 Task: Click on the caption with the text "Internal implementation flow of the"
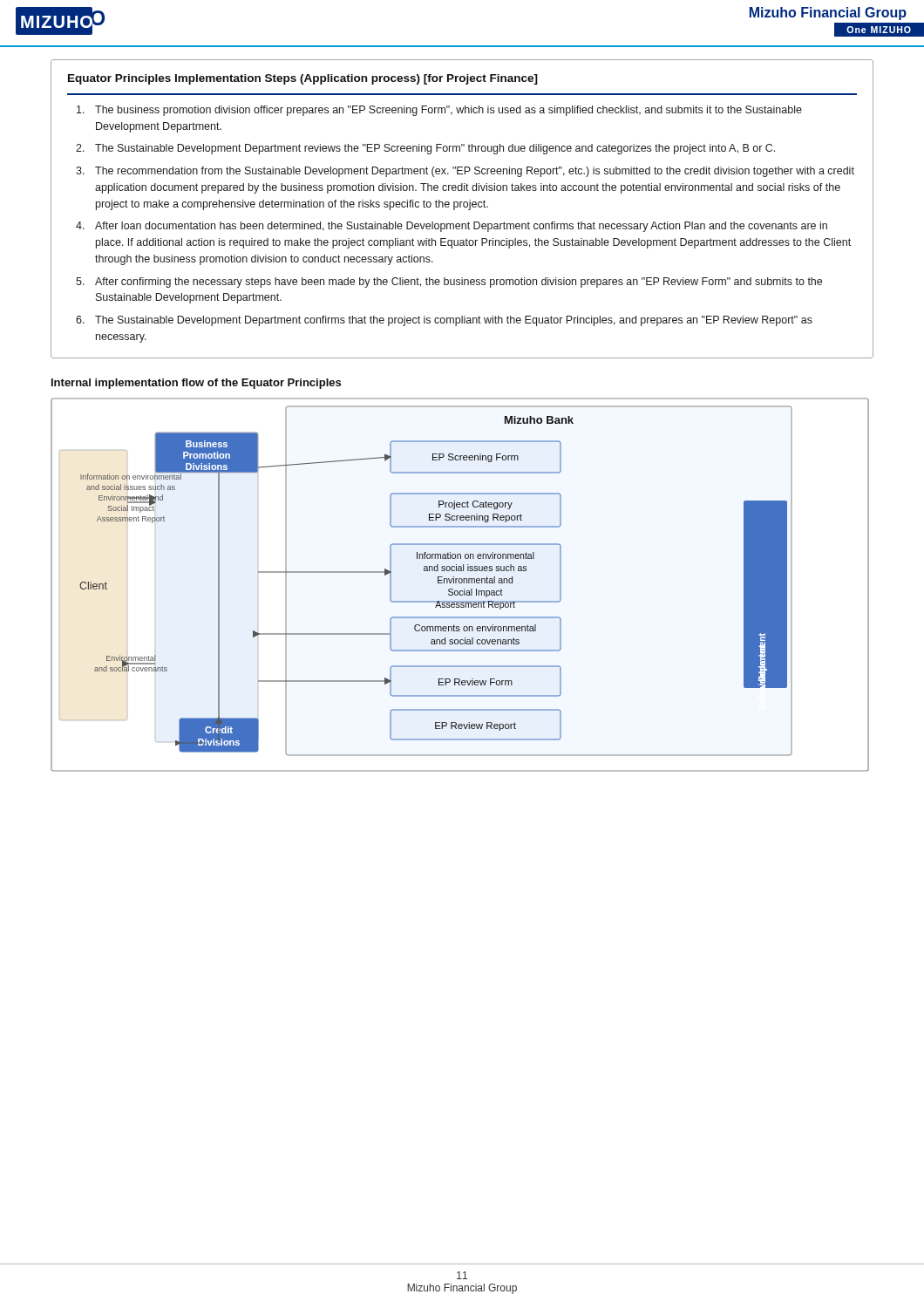pos(196,382)
